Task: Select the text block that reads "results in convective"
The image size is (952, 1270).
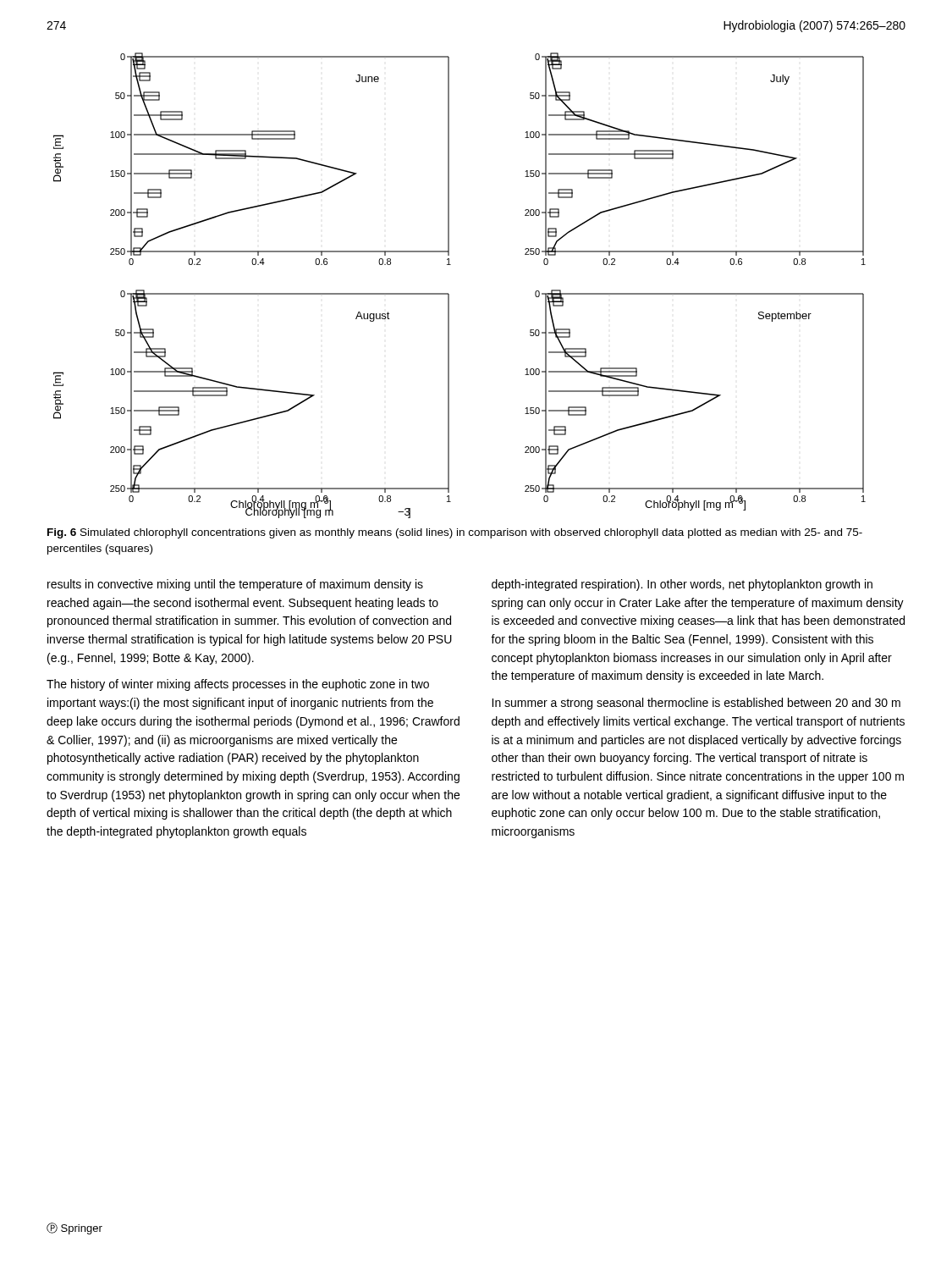Action: [x=232, y=585]
